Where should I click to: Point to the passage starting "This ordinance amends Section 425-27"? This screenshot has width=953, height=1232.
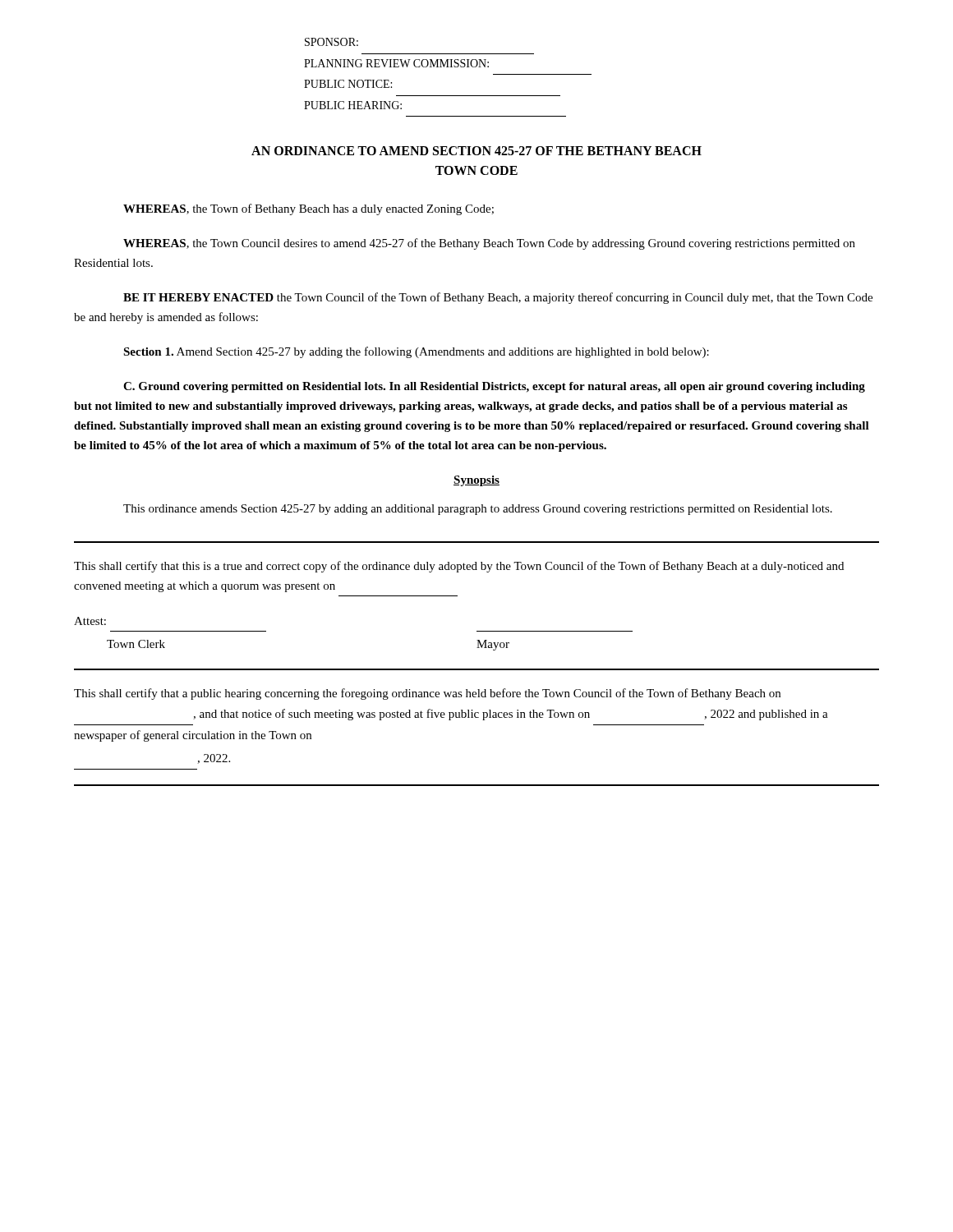(x=478, y=508)
